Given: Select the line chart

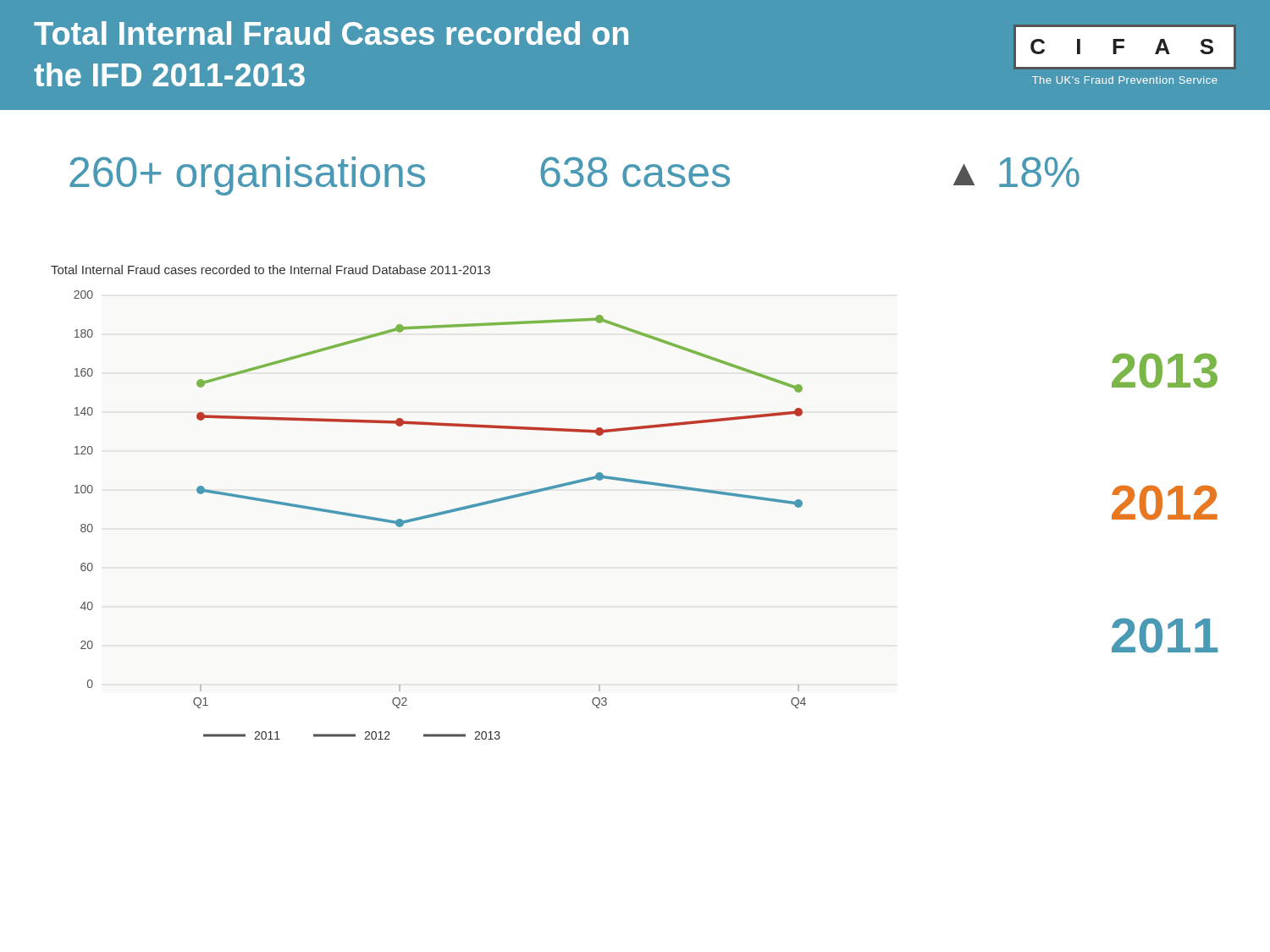Looking at the screenshot, I should (x=572, y=524).
